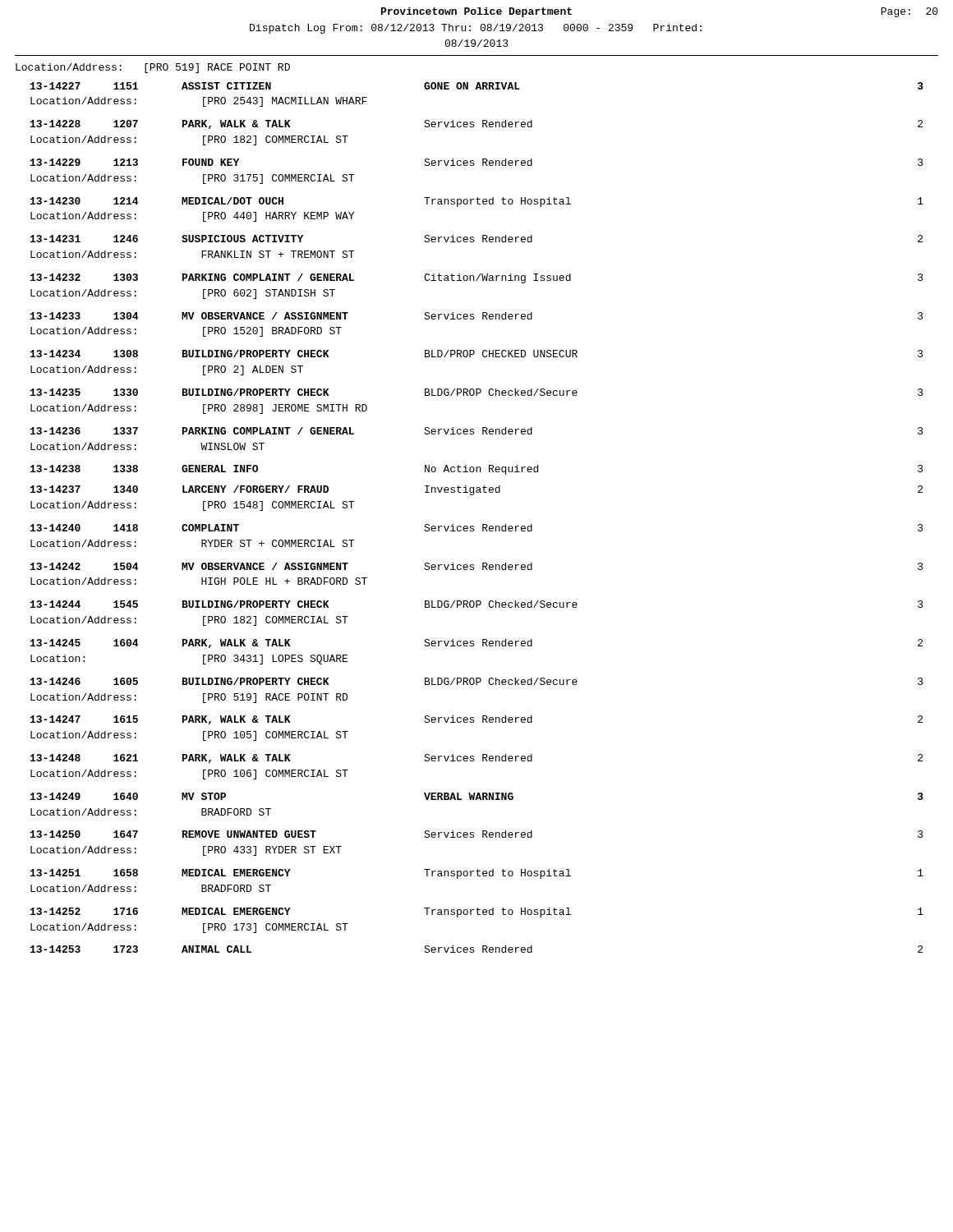Where is the passage that starts "13-14245 1604 PARK, WALK & TALK"?
Screen dimensions: 1232x953
click(x=476, y=652)
